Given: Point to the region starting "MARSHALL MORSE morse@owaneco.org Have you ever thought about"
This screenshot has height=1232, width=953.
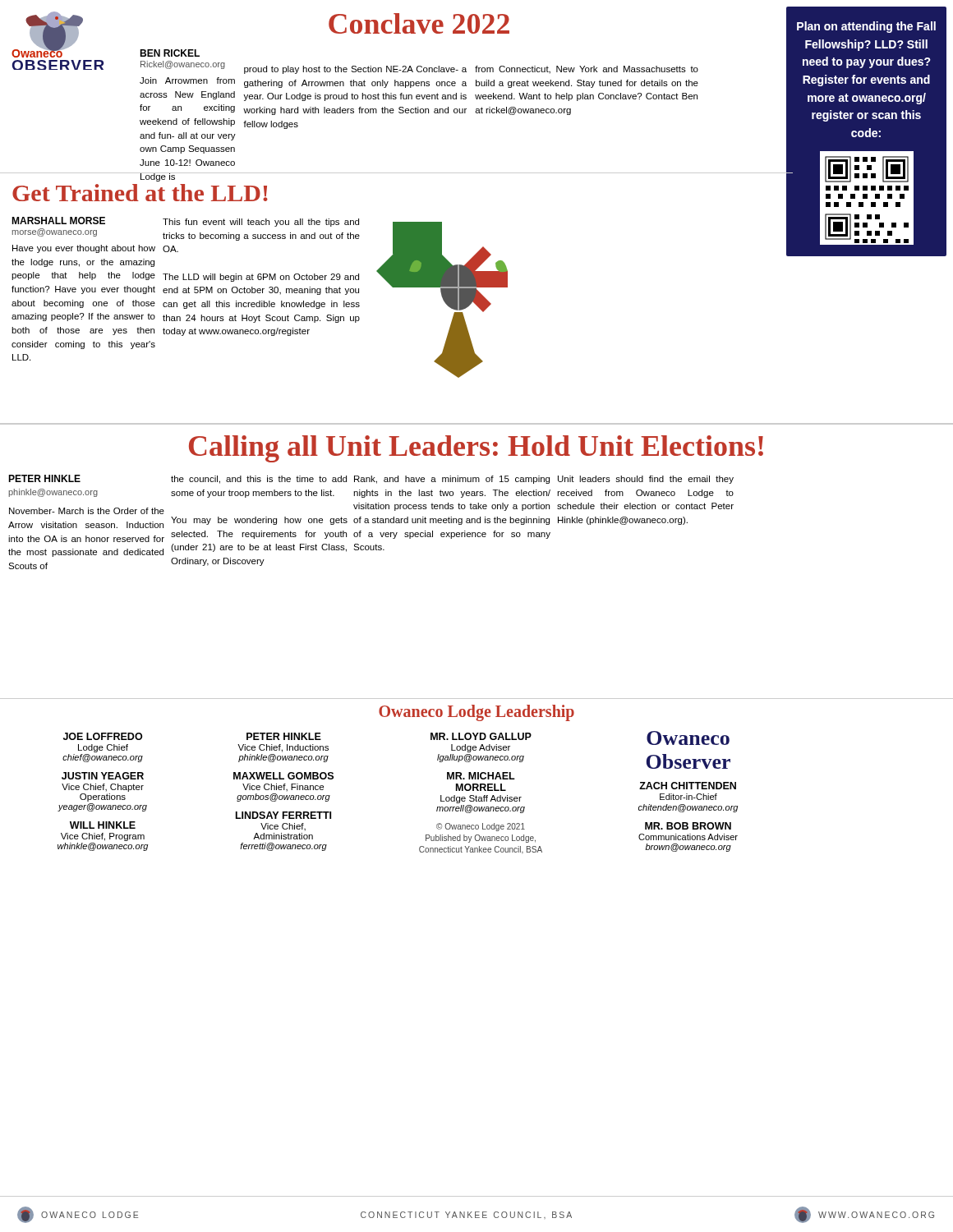Looking at the screenshot, I should [83, 290].
